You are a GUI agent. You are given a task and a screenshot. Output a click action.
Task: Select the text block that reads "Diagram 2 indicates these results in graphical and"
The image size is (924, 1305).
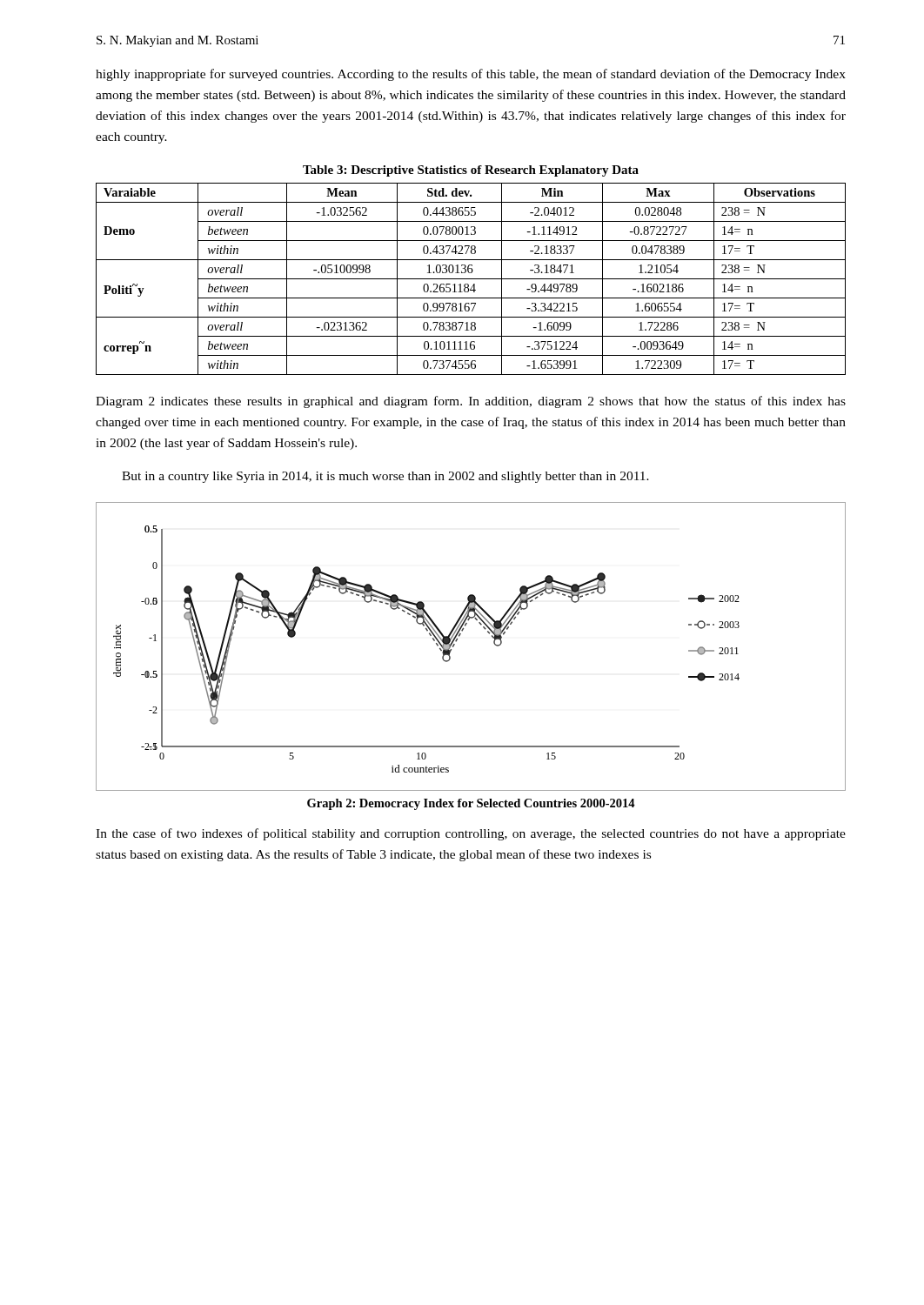pos(471,422)
